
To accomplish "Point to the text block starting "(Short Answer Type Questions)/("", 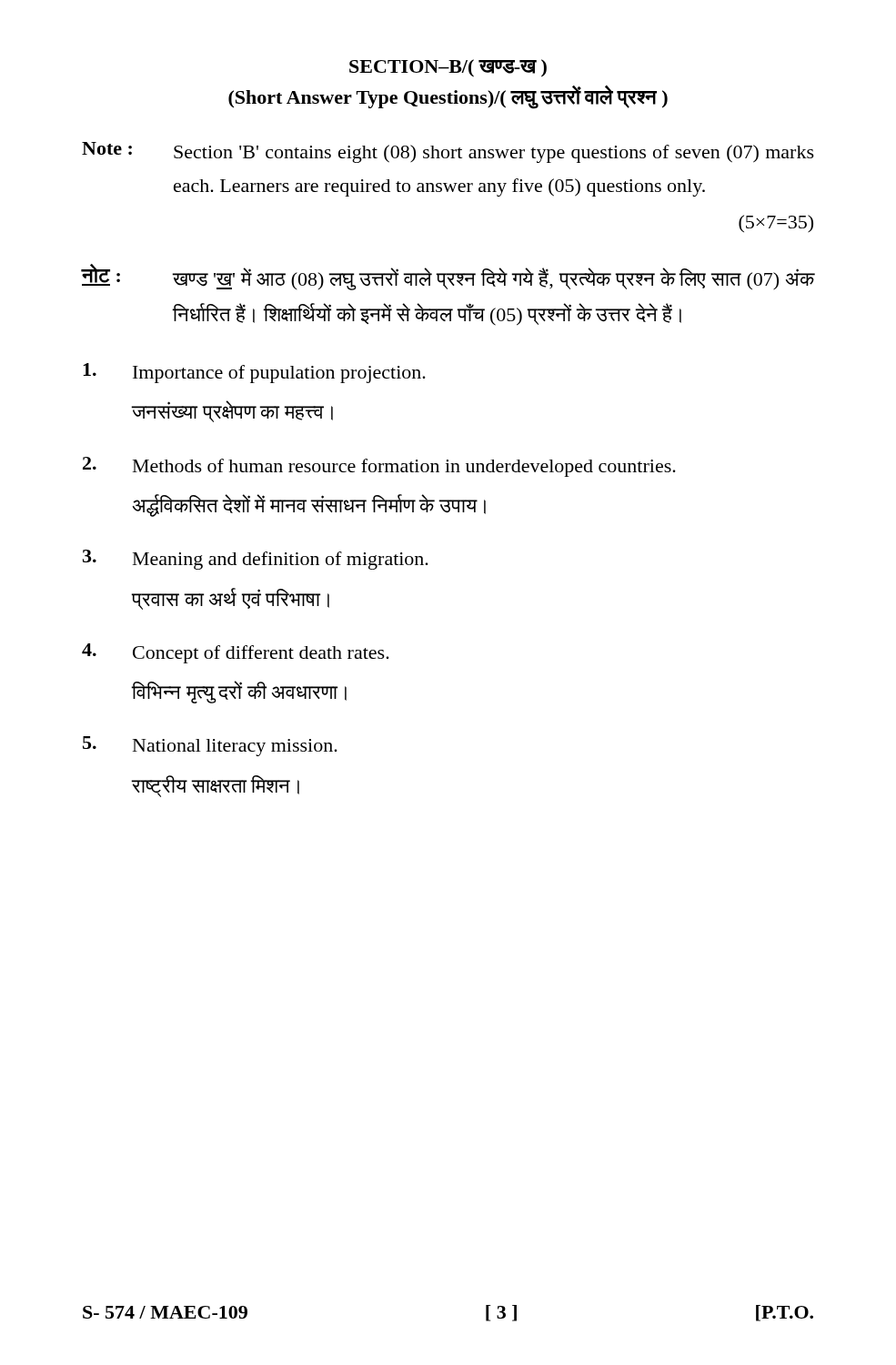I will coord(448,97).
